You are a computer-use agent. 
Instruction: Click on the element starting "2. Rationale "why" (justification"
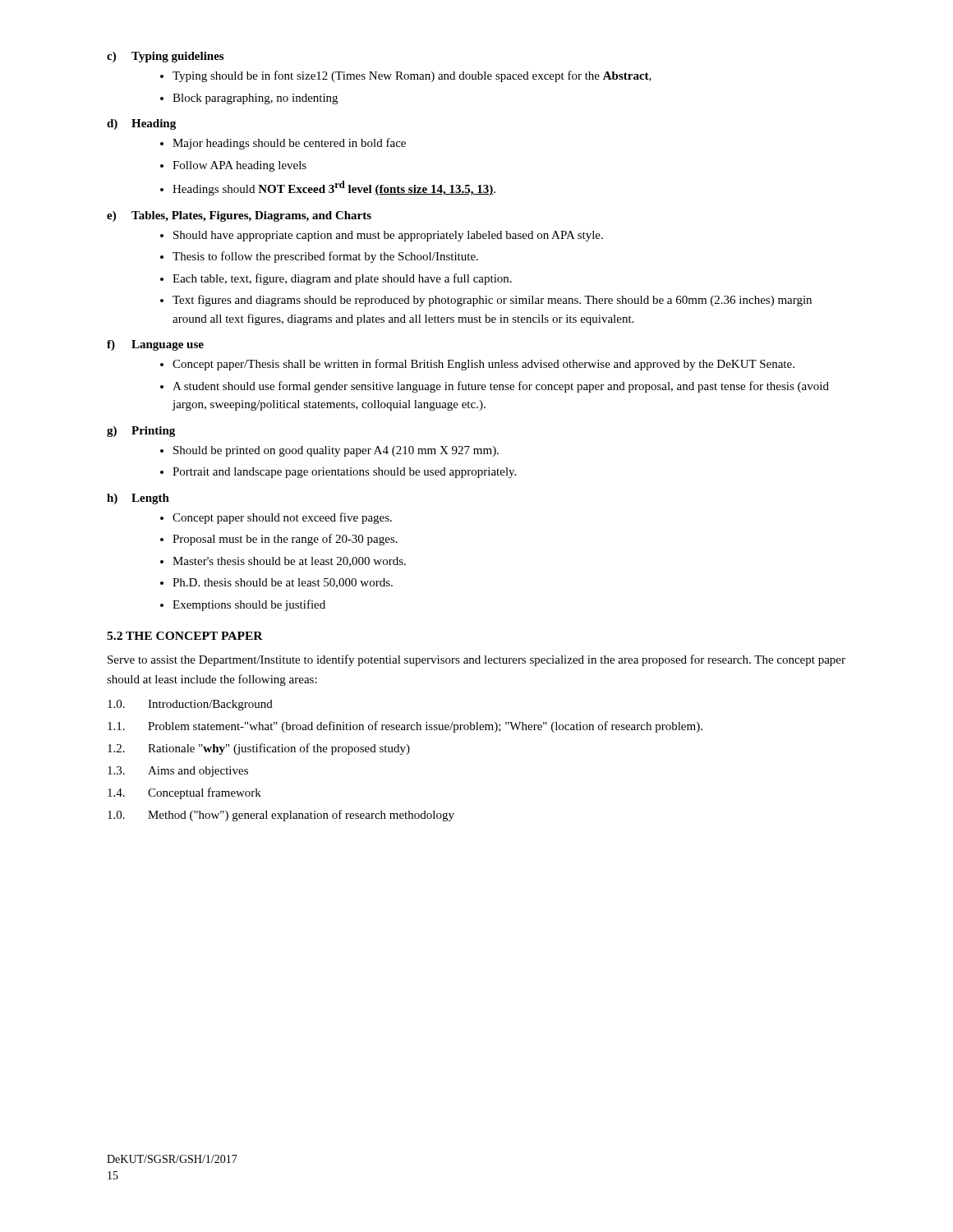pos(258,748)
